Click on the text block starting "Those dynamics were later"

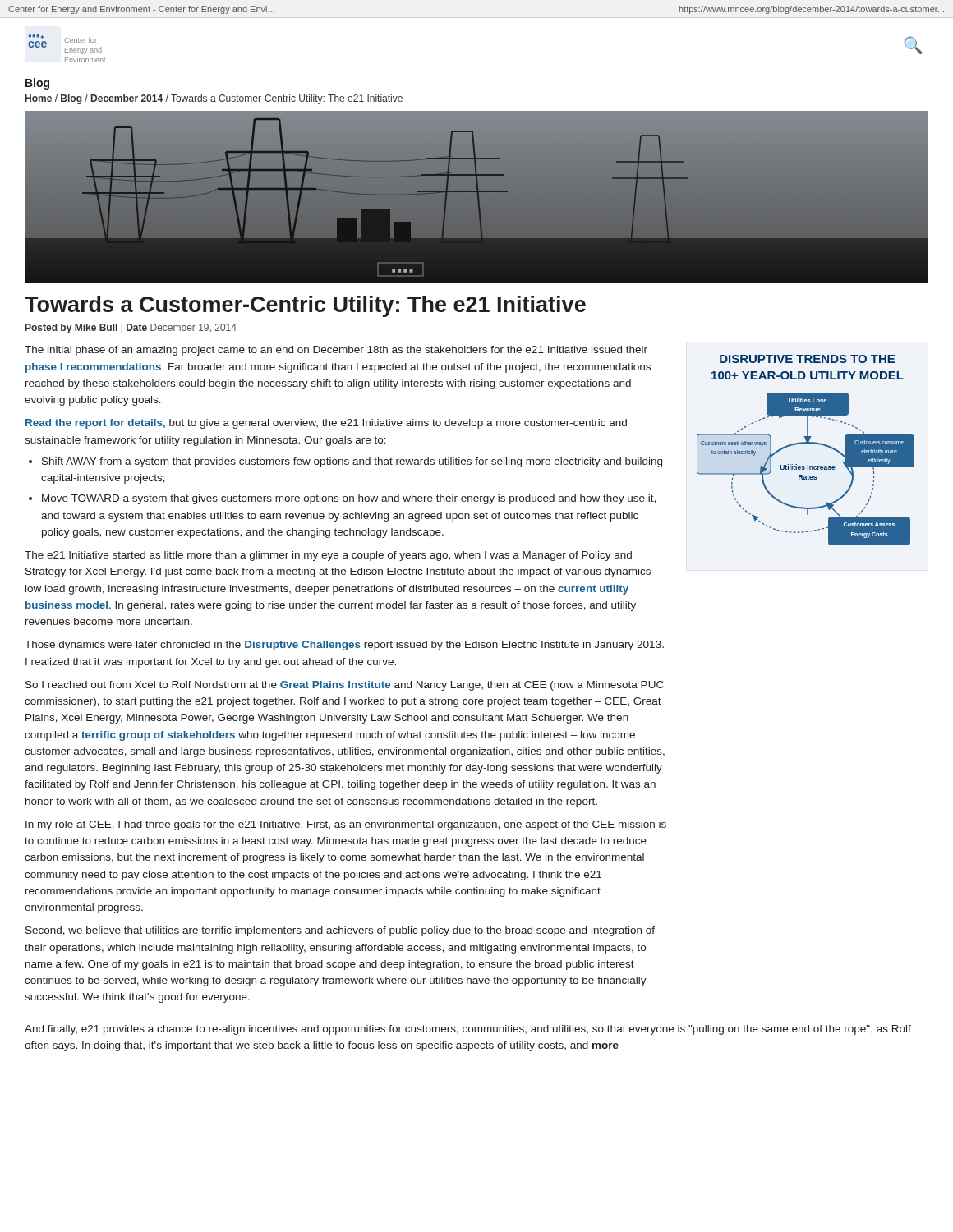click(x=345, y=653)
